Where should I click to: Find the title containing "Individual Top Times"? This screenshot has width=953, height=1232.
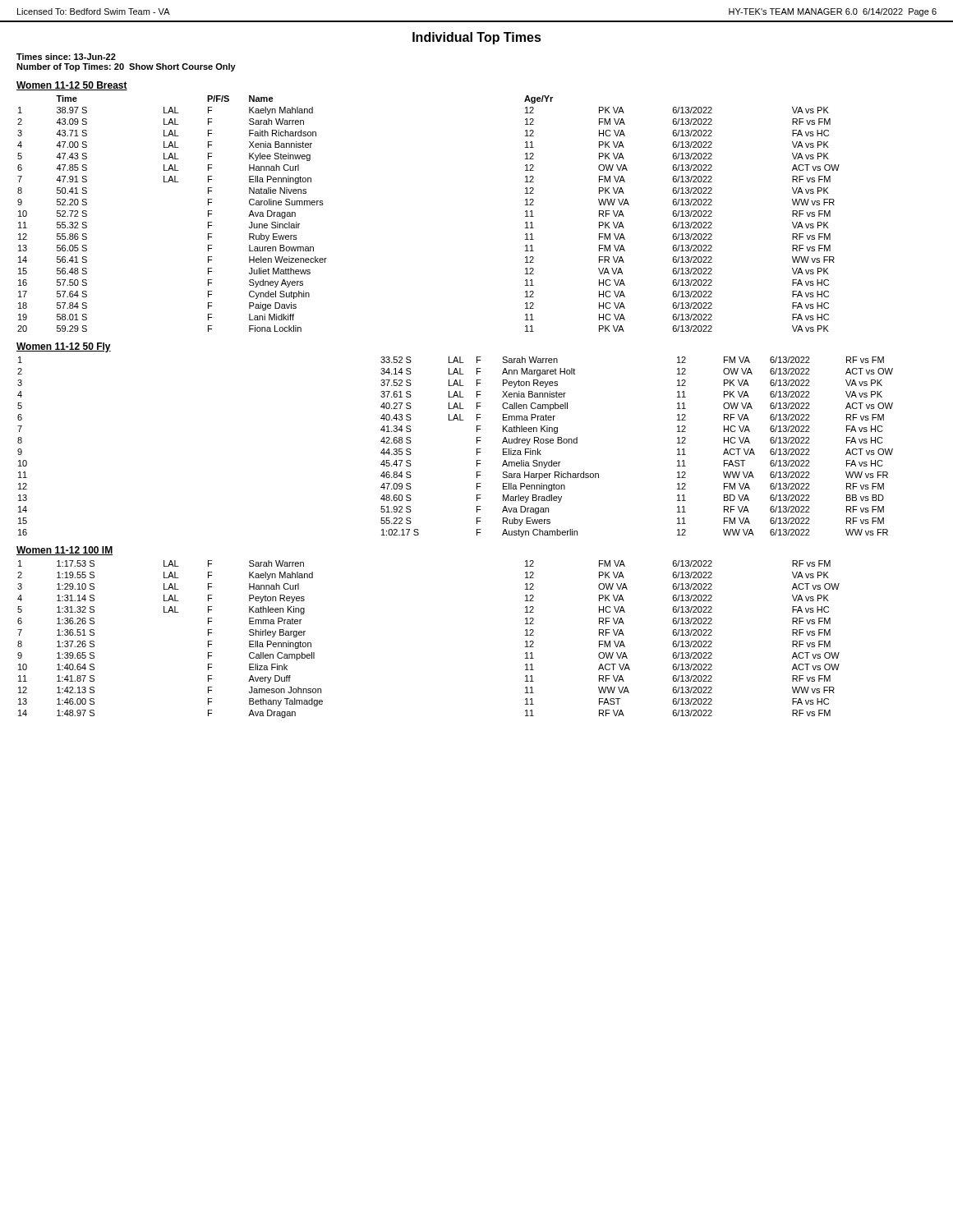tap(476, 37)
